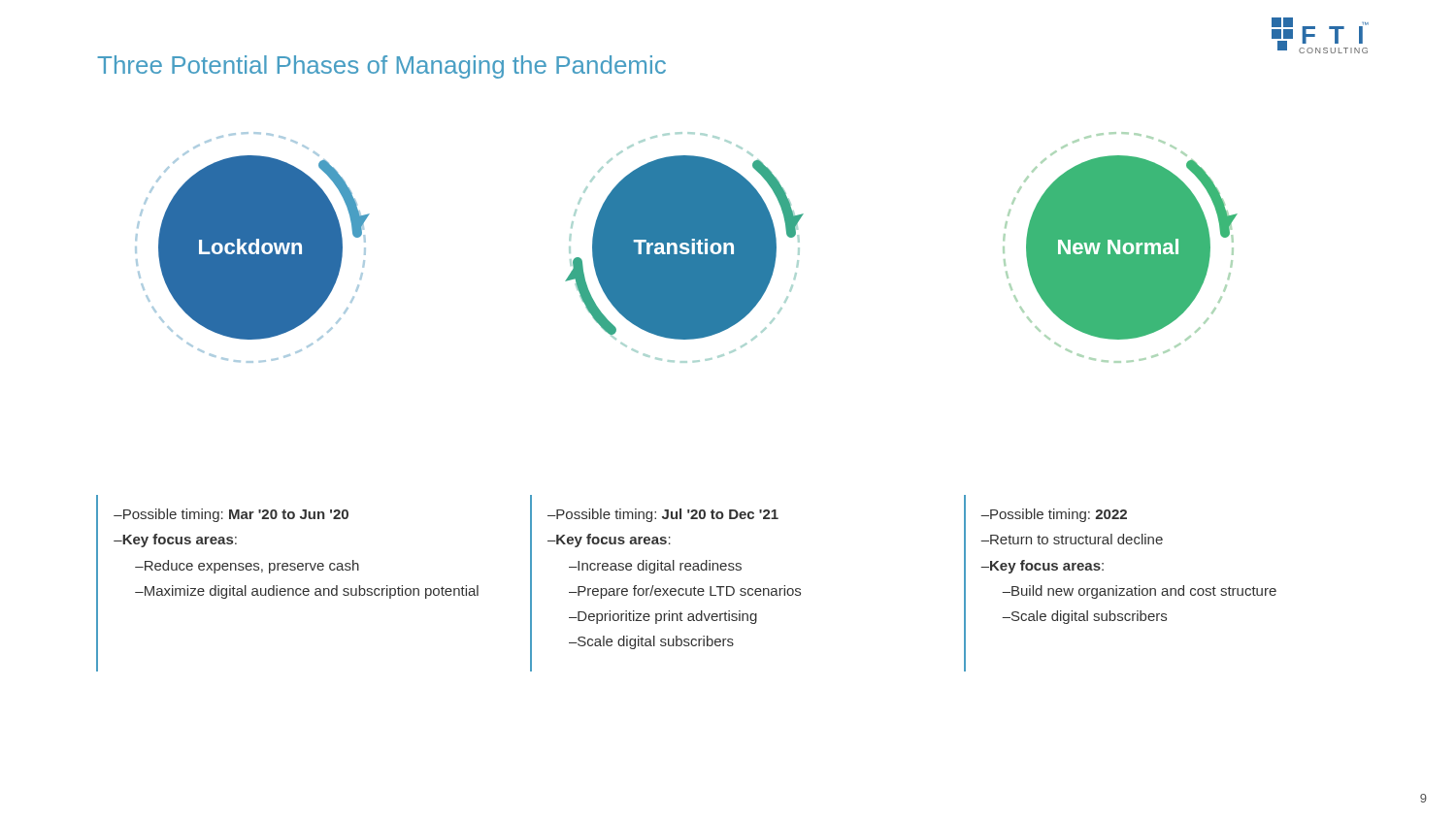
Task: Where is the passage that starts "–Possible timing: Jul '20 to Dec '21"?
Action: point(737,578)
